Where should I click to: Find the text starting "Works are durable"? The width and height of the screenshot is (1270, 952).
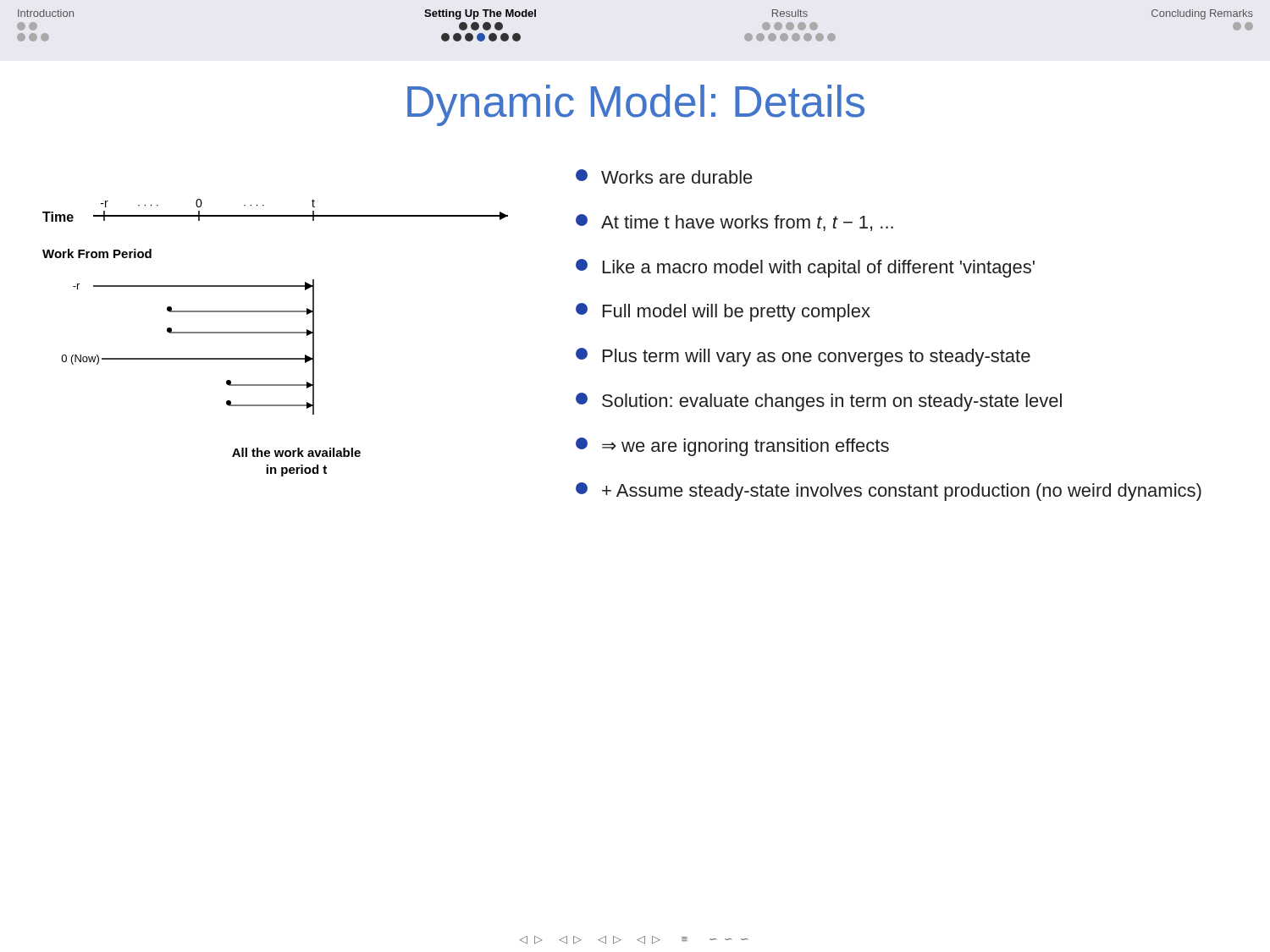tap(664, 176)
